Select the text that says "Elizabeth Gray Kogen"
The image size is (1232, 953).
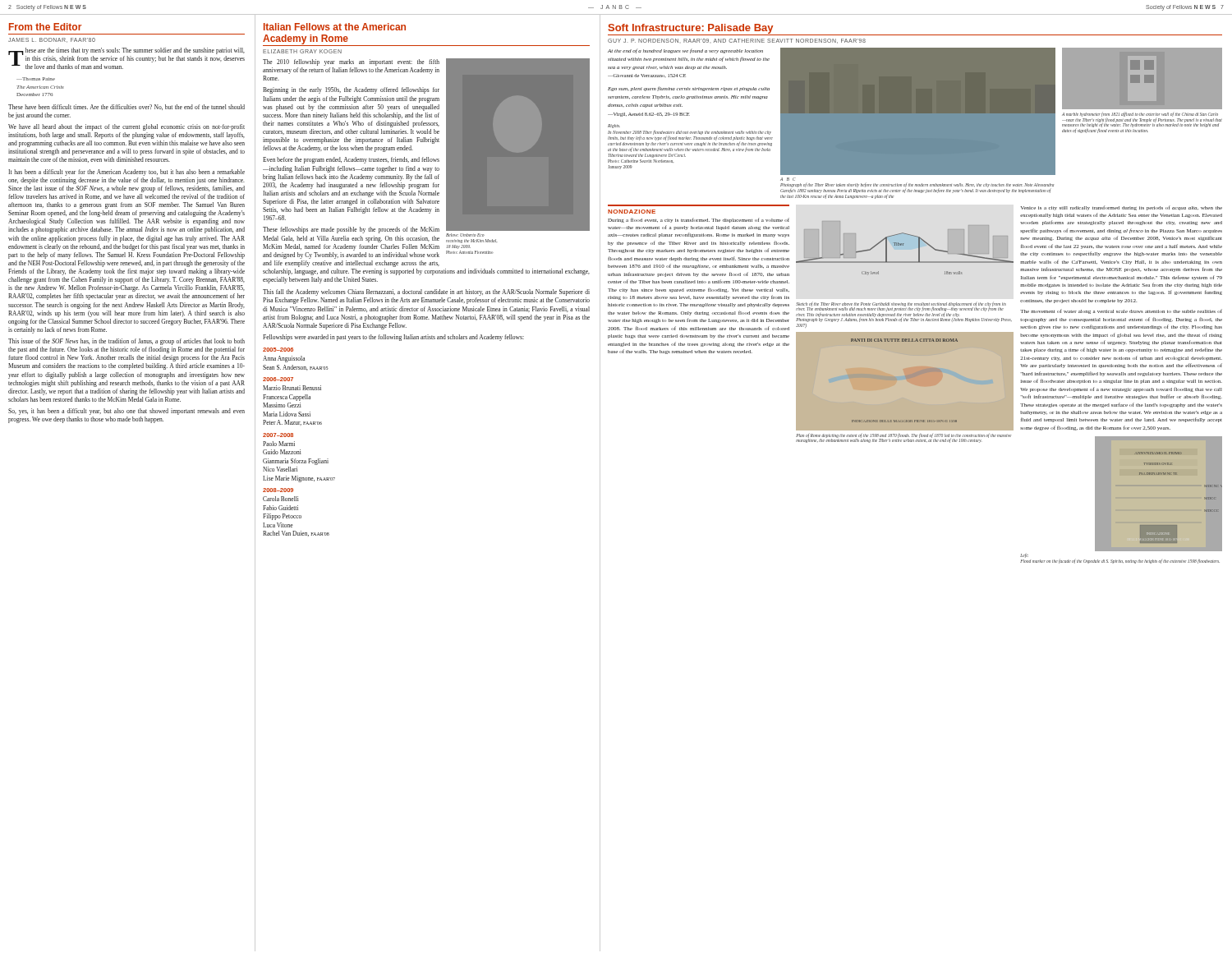302,51
